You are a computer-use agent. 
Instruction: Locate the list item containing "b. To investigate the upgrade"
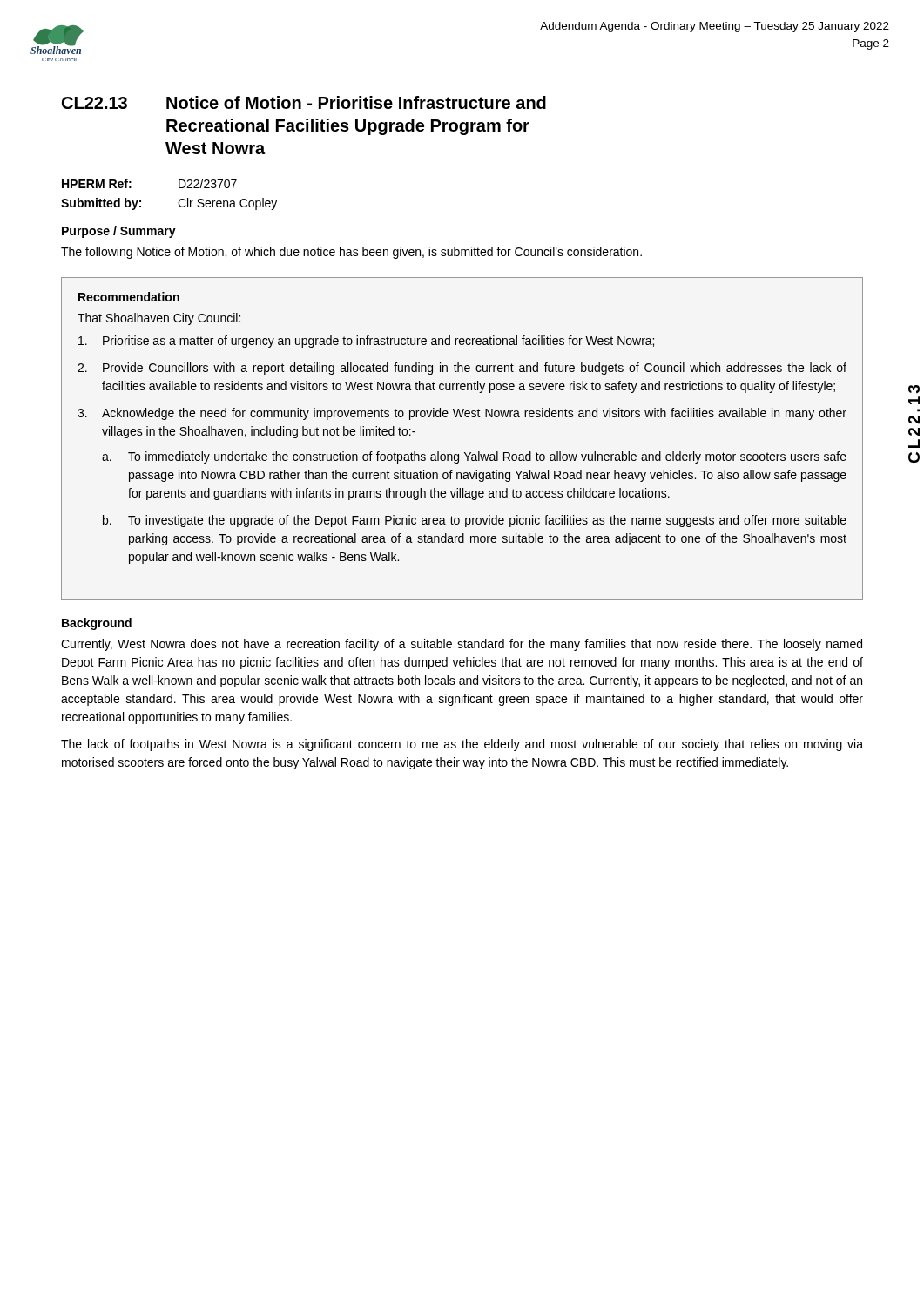(x=474, y=539)
